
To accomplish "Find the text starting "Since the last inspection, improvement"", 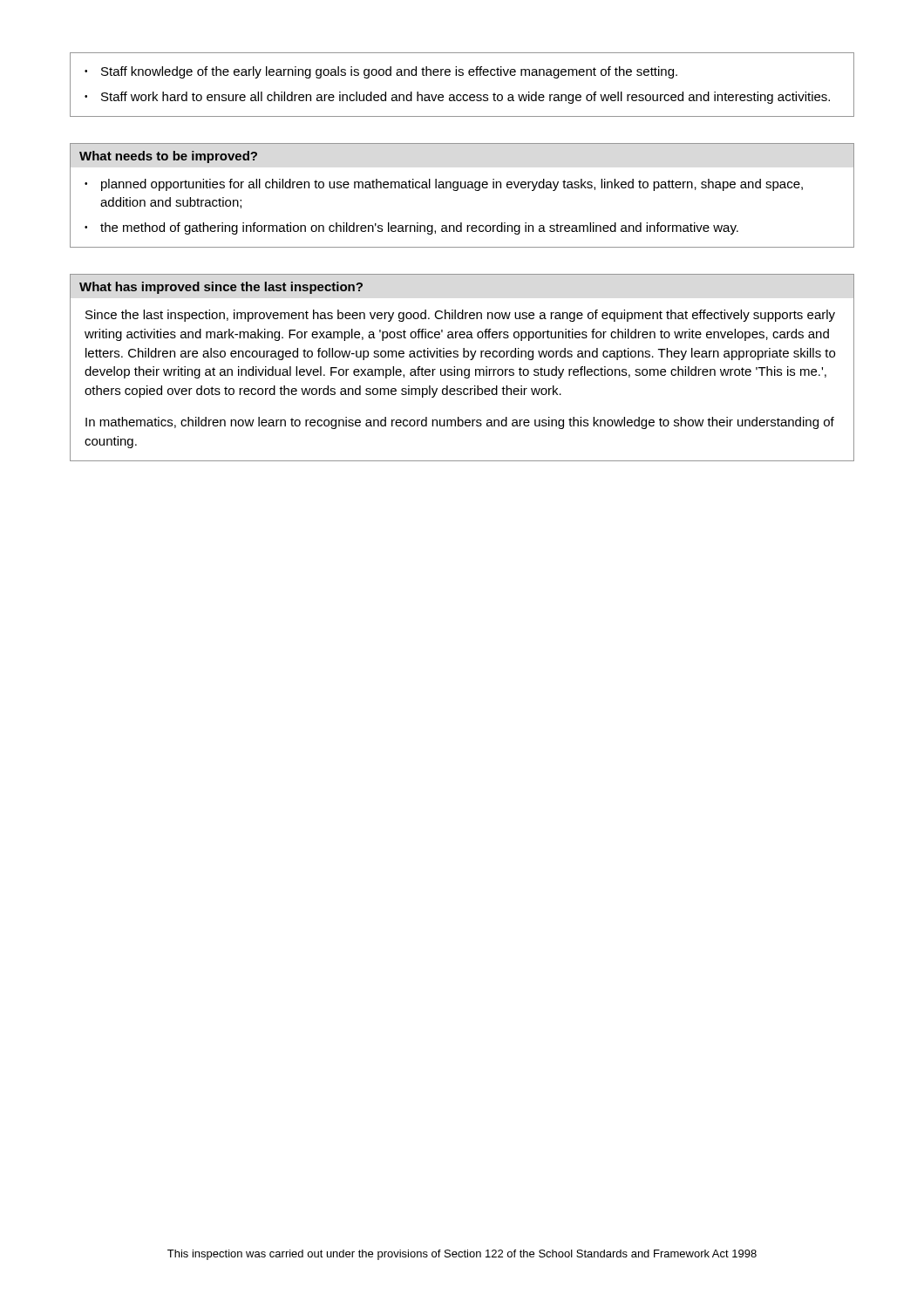I will (460, 352).
